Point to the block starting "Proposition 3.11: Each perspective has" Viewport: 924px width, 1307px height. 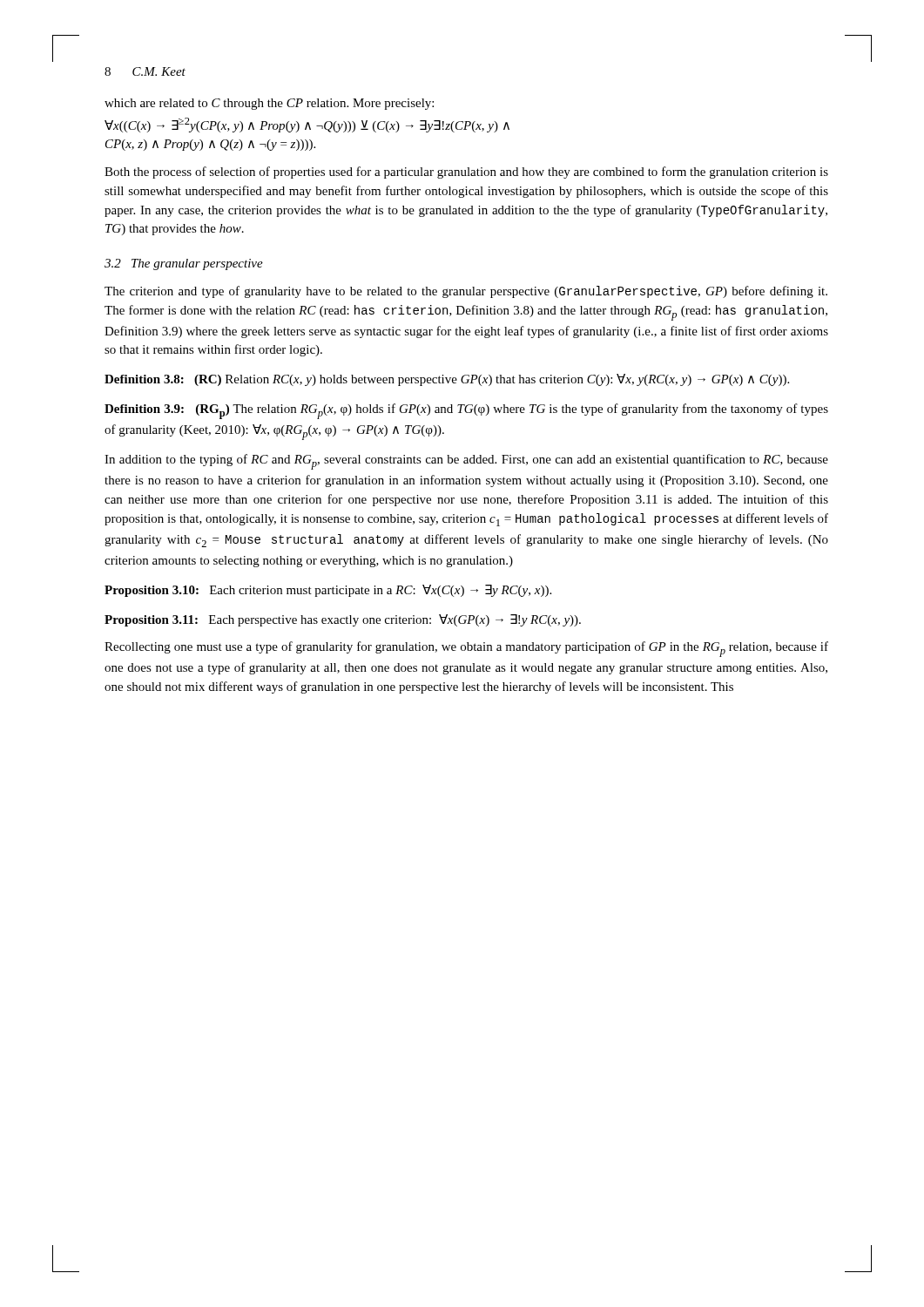click(466, 620)
